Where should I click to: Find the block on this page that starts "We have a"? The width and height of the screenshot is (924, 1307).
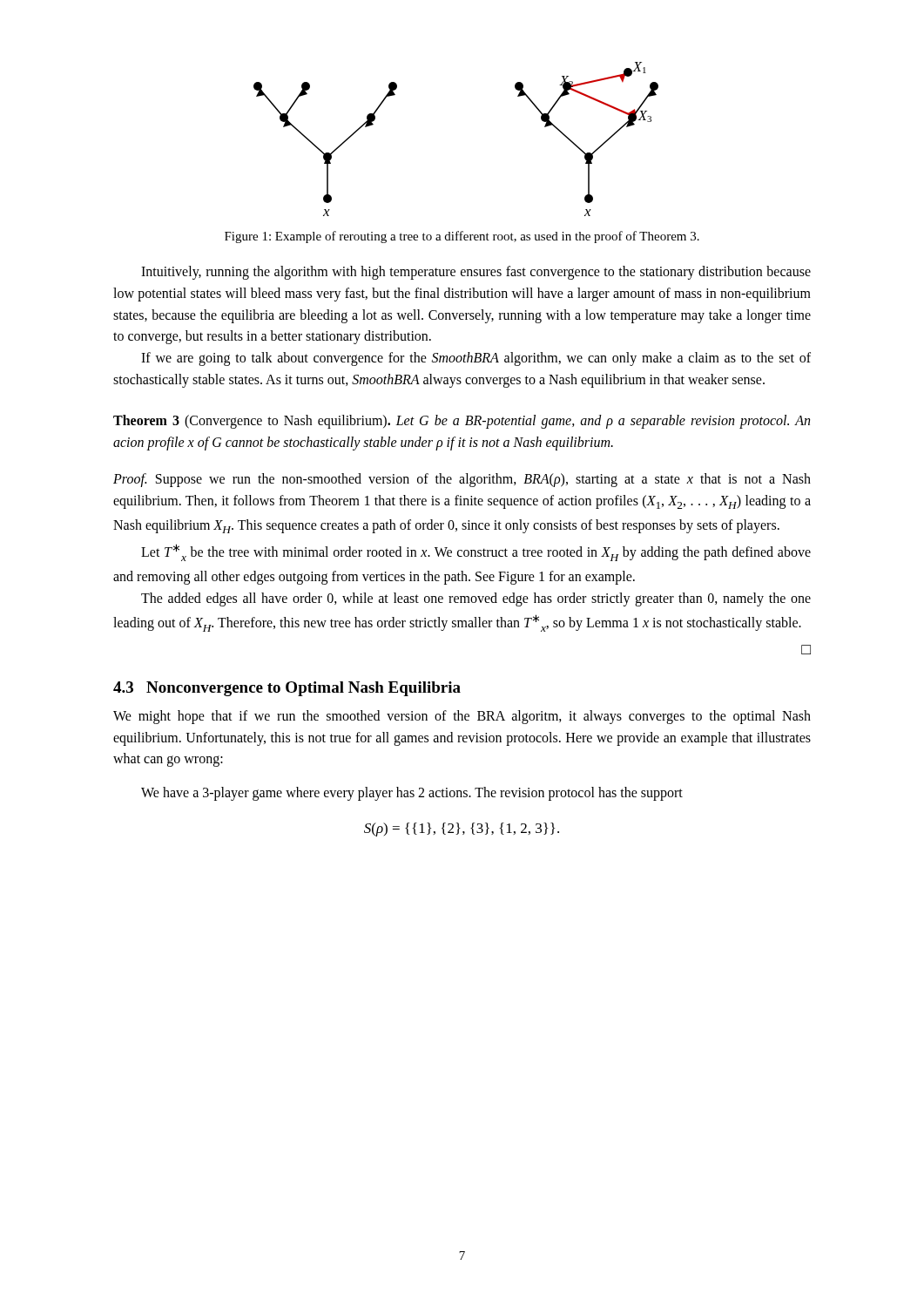pos(462,793)
